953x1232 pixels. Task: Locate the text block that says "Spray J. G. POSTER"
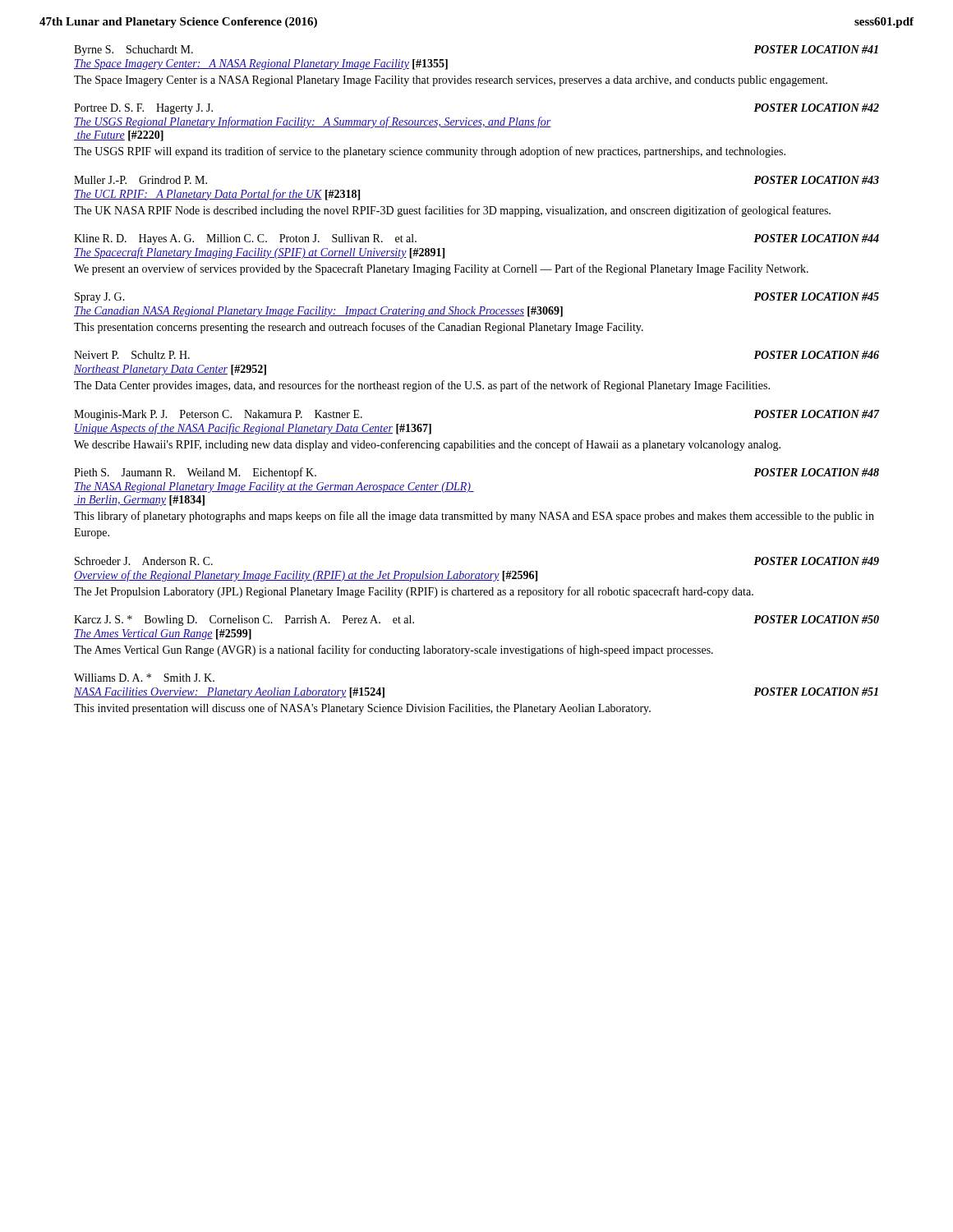(476, 314)
